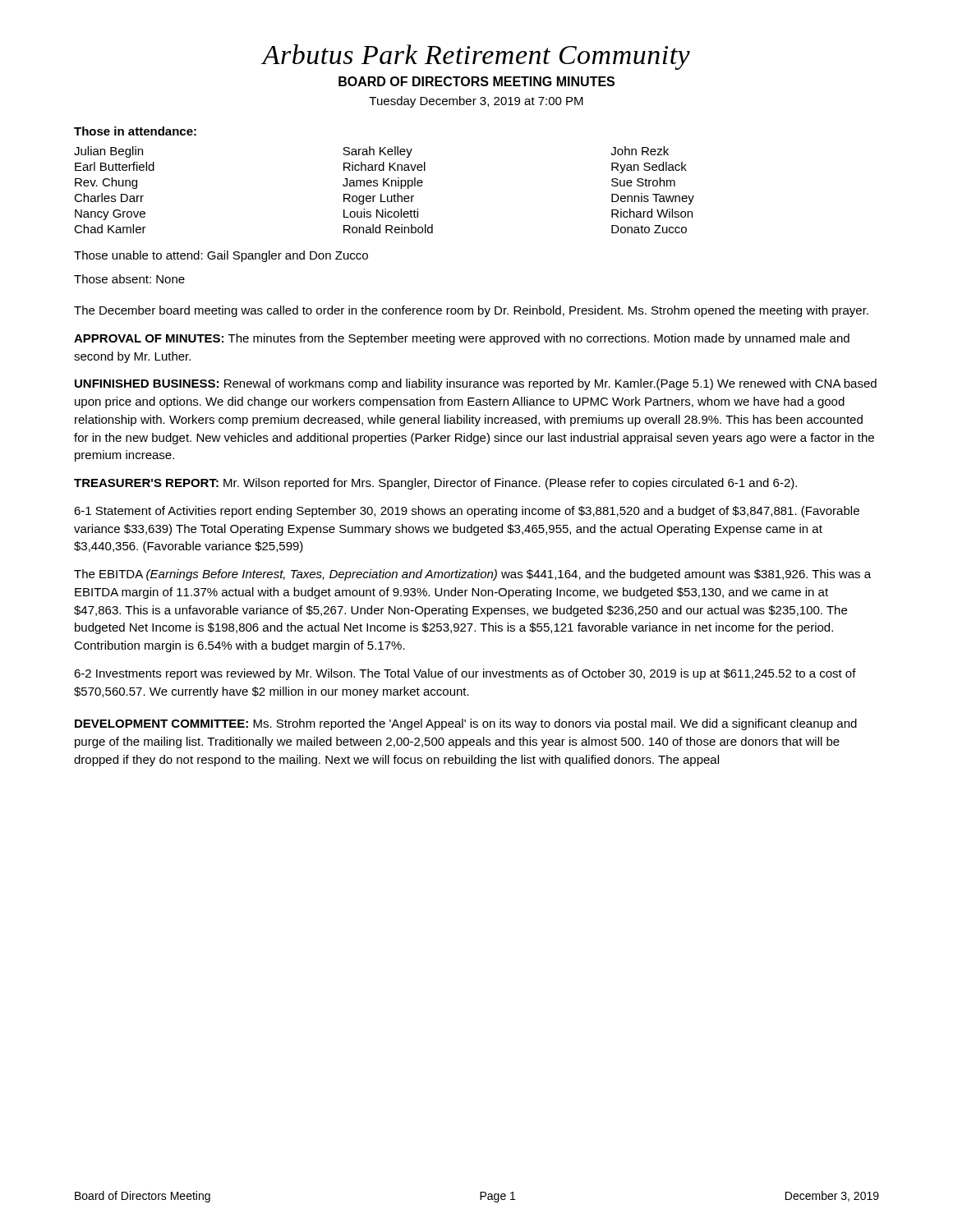Locate the text block containing "UNFINISHED BUSINESS: Renewal of workmans comp and"
The width and height of the screenshot is (953, 1232).
[476, 419]
